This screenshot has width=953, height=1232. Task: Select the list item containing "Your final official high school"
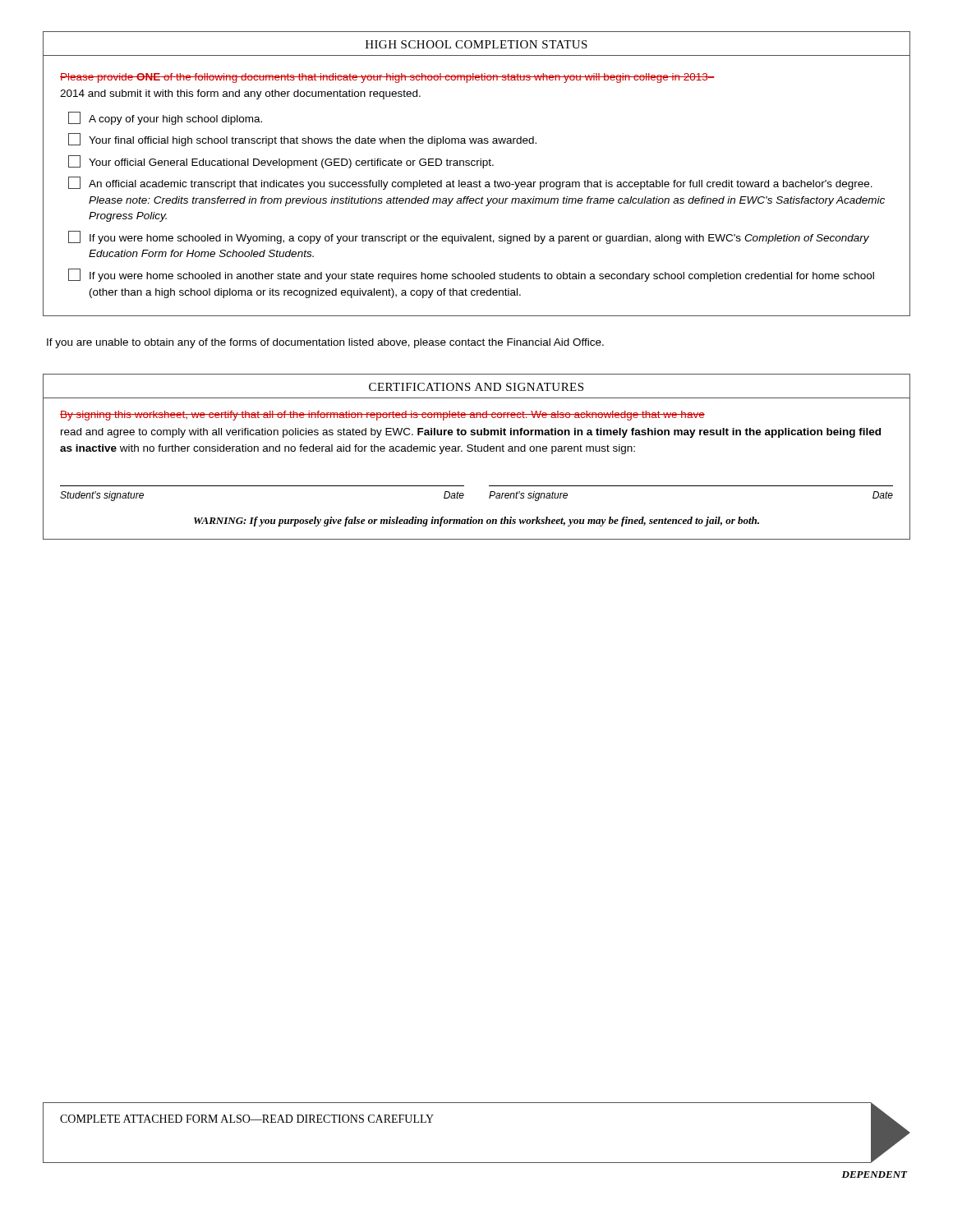click(x=481, y=140)
